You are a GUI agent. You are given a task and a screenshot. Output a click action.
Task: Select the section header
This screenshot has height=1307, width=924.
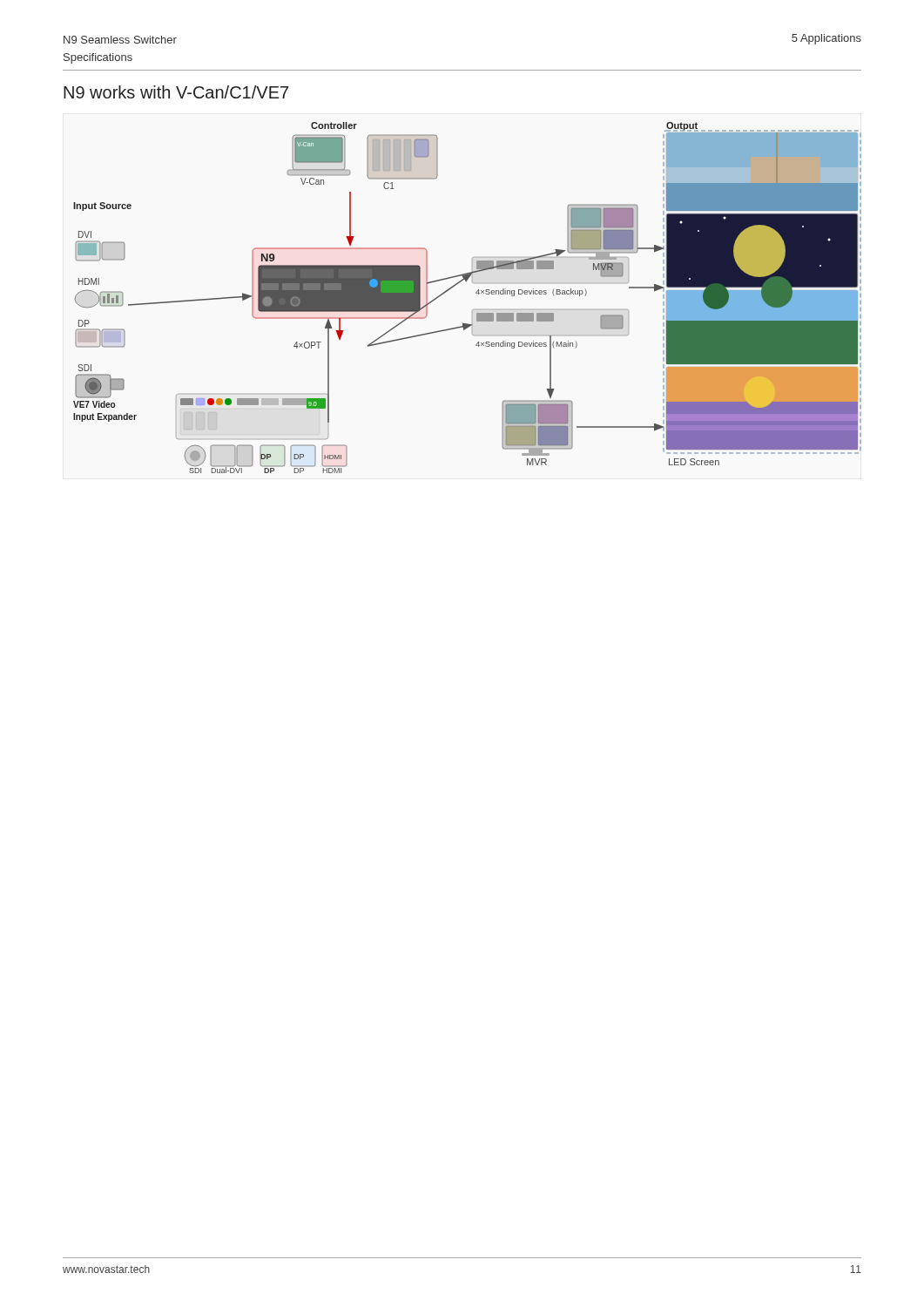click(176, 92)
